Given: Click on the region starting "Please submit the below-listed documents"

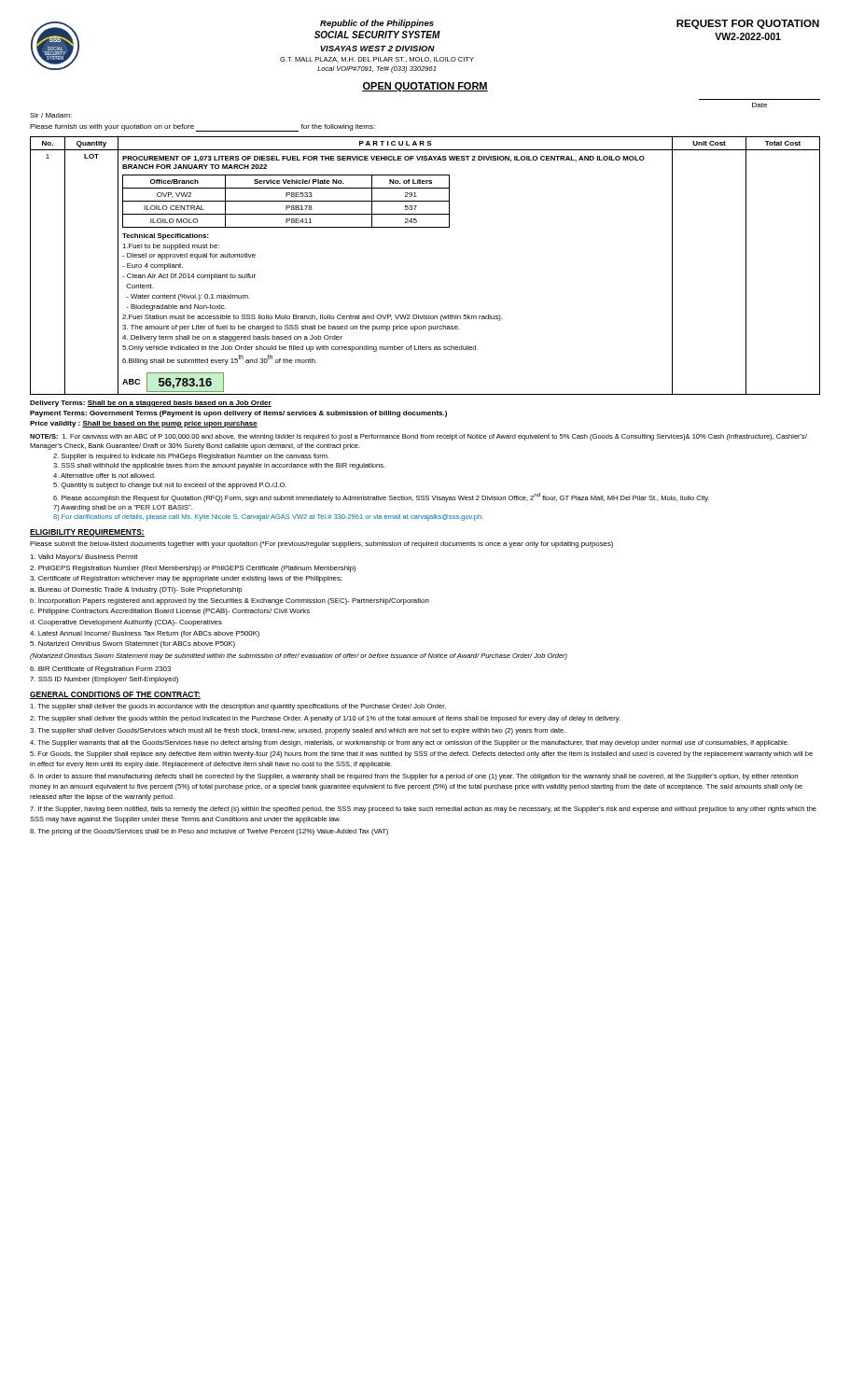Looking at the screenshot, I should pos(322,544).
